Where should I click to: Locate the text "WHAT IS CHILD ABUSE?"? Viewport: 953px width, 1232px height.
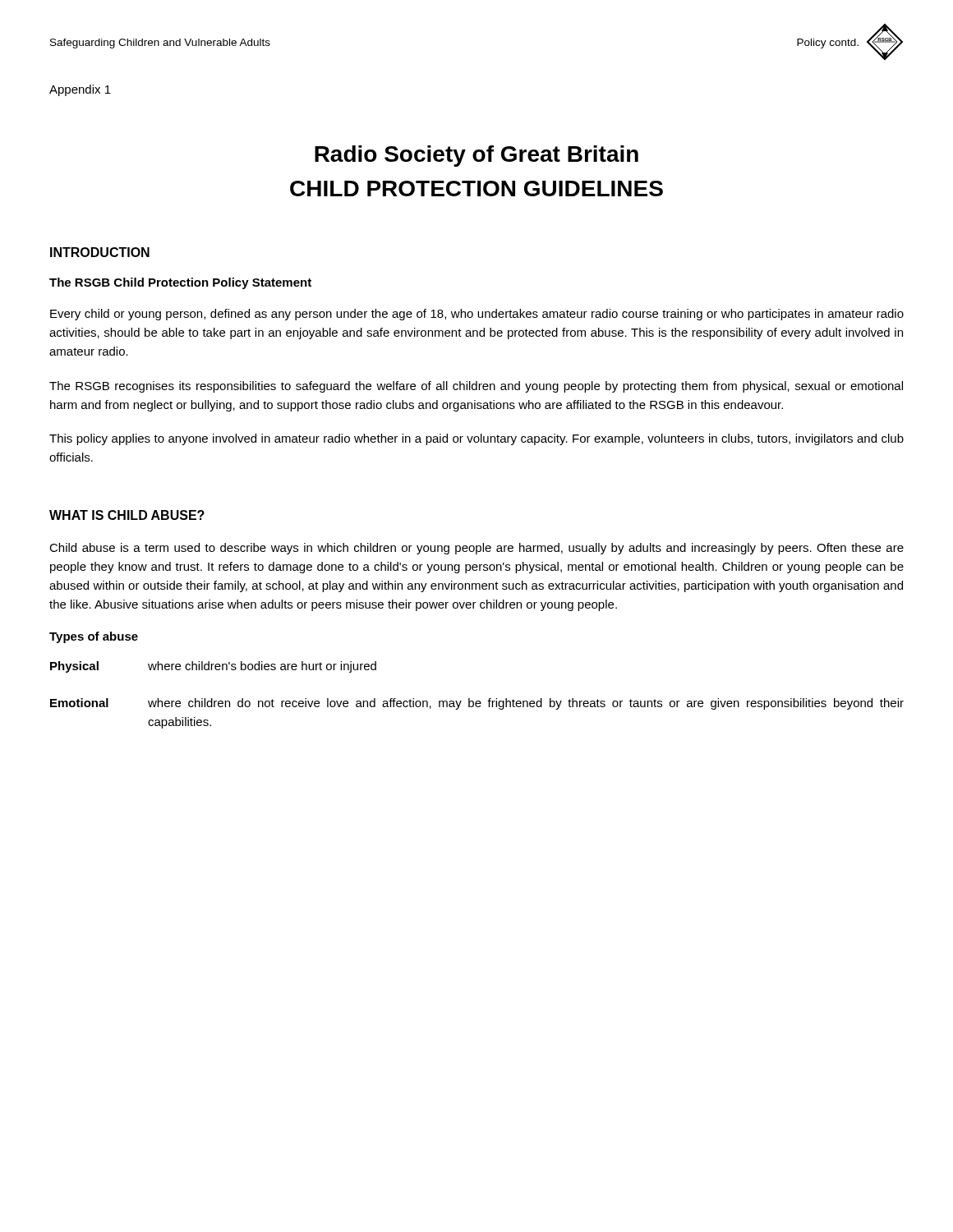[x=127, y=515]
